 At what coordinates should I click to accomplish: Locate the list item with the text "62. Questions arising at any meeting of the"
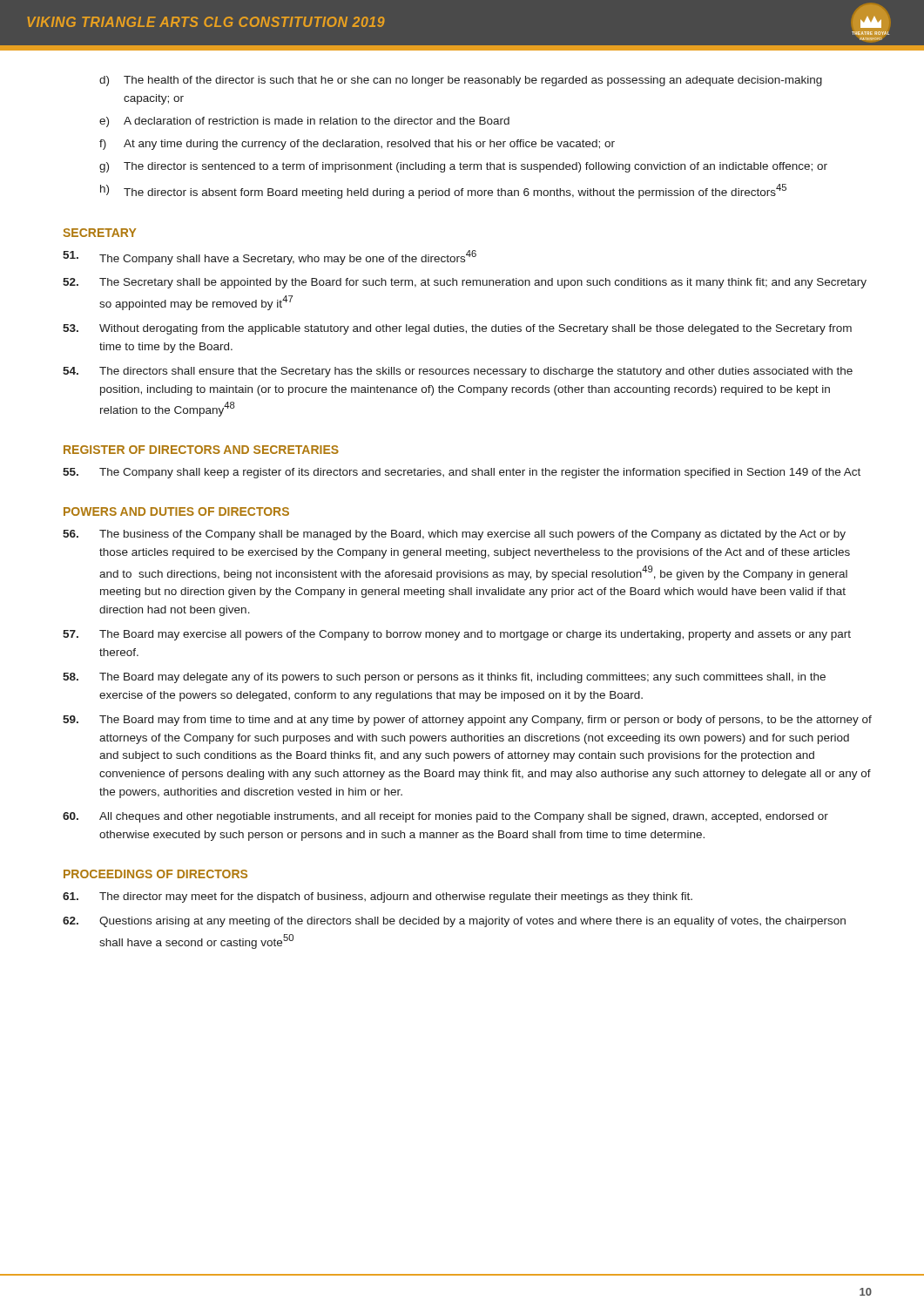467,932
